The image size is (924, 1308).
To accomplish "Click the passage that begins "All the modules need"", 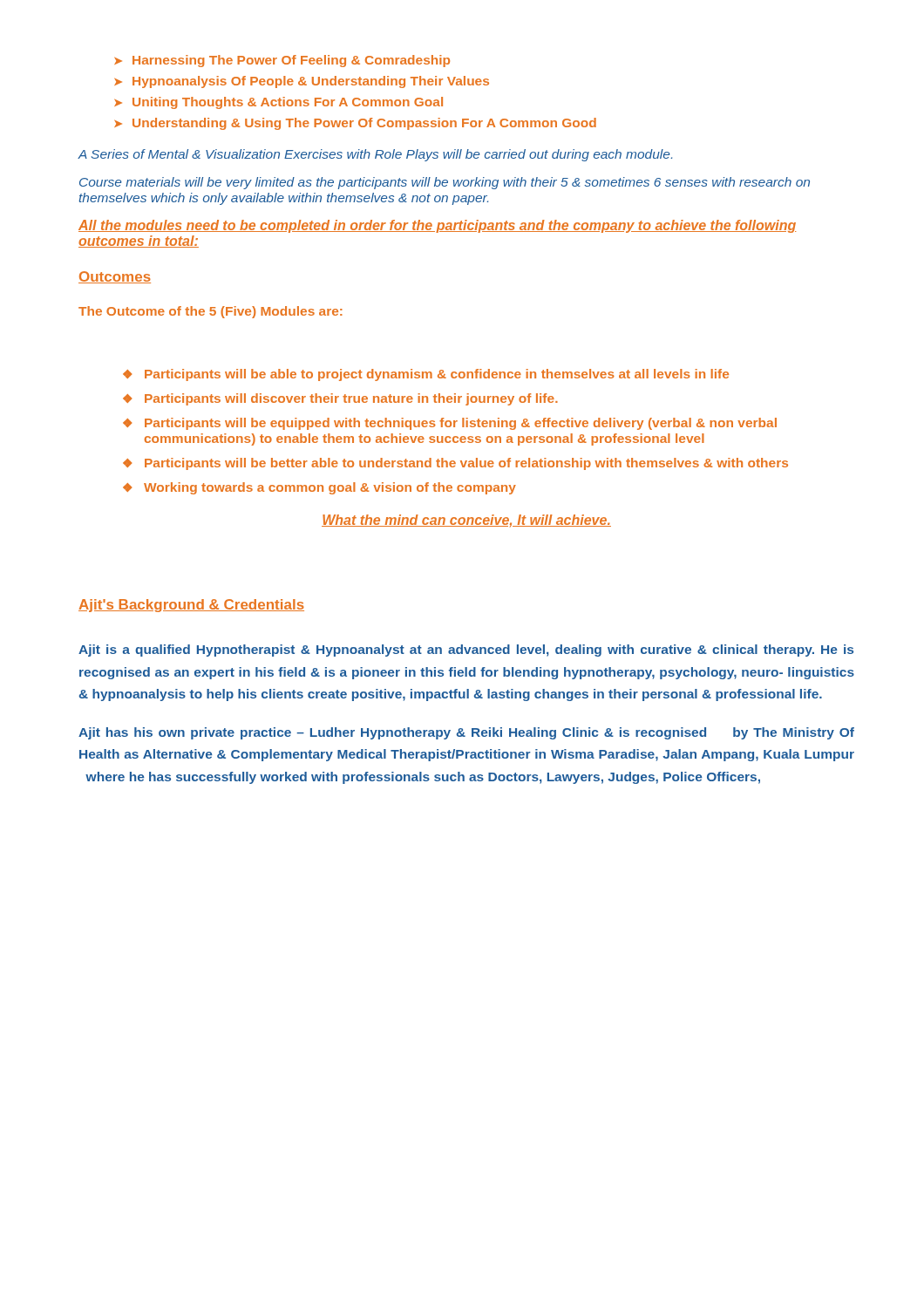I will [437, 233].
